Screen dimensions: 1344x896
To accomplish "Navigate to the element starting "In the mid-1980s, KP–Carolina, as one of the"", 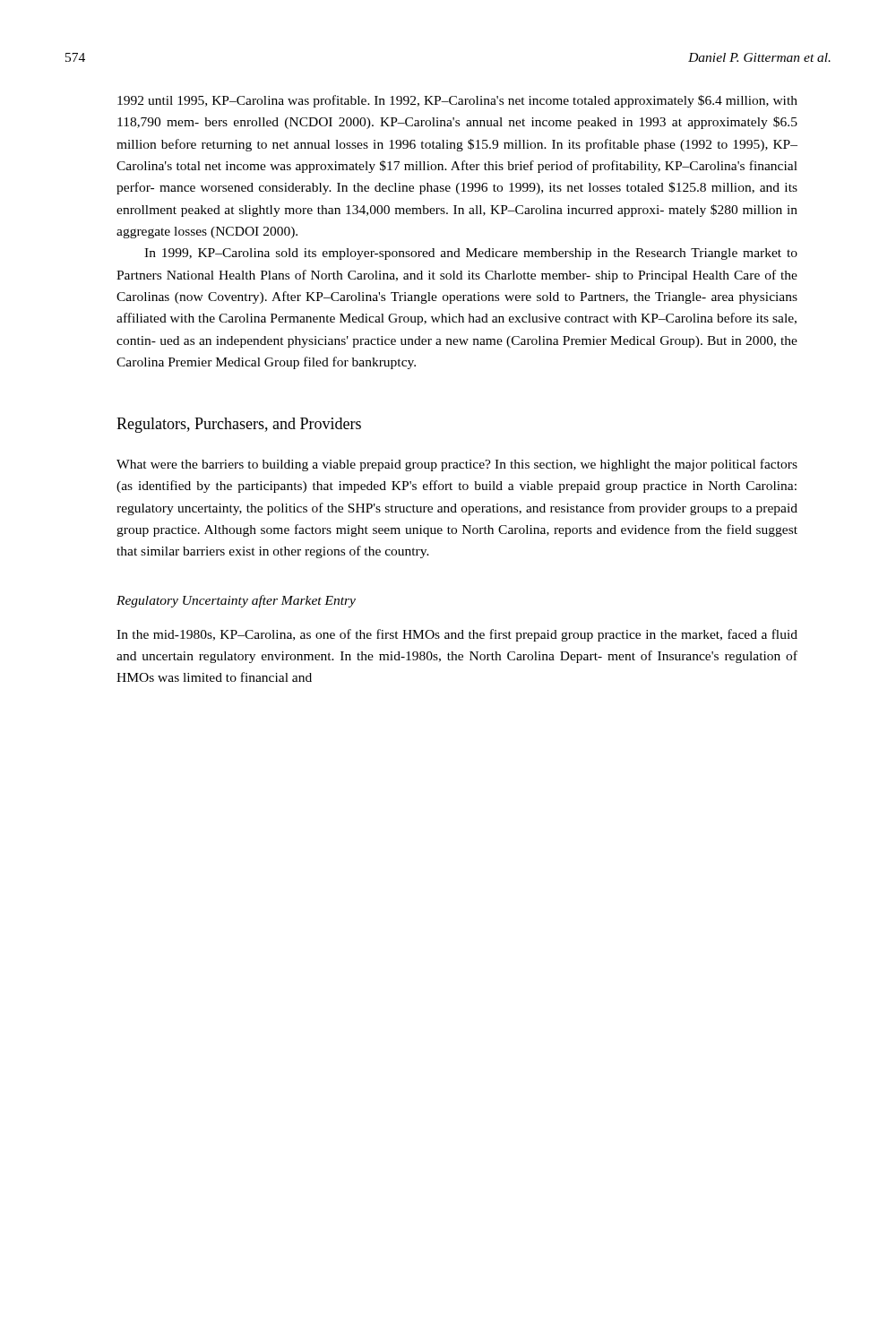I will point(457,656).
